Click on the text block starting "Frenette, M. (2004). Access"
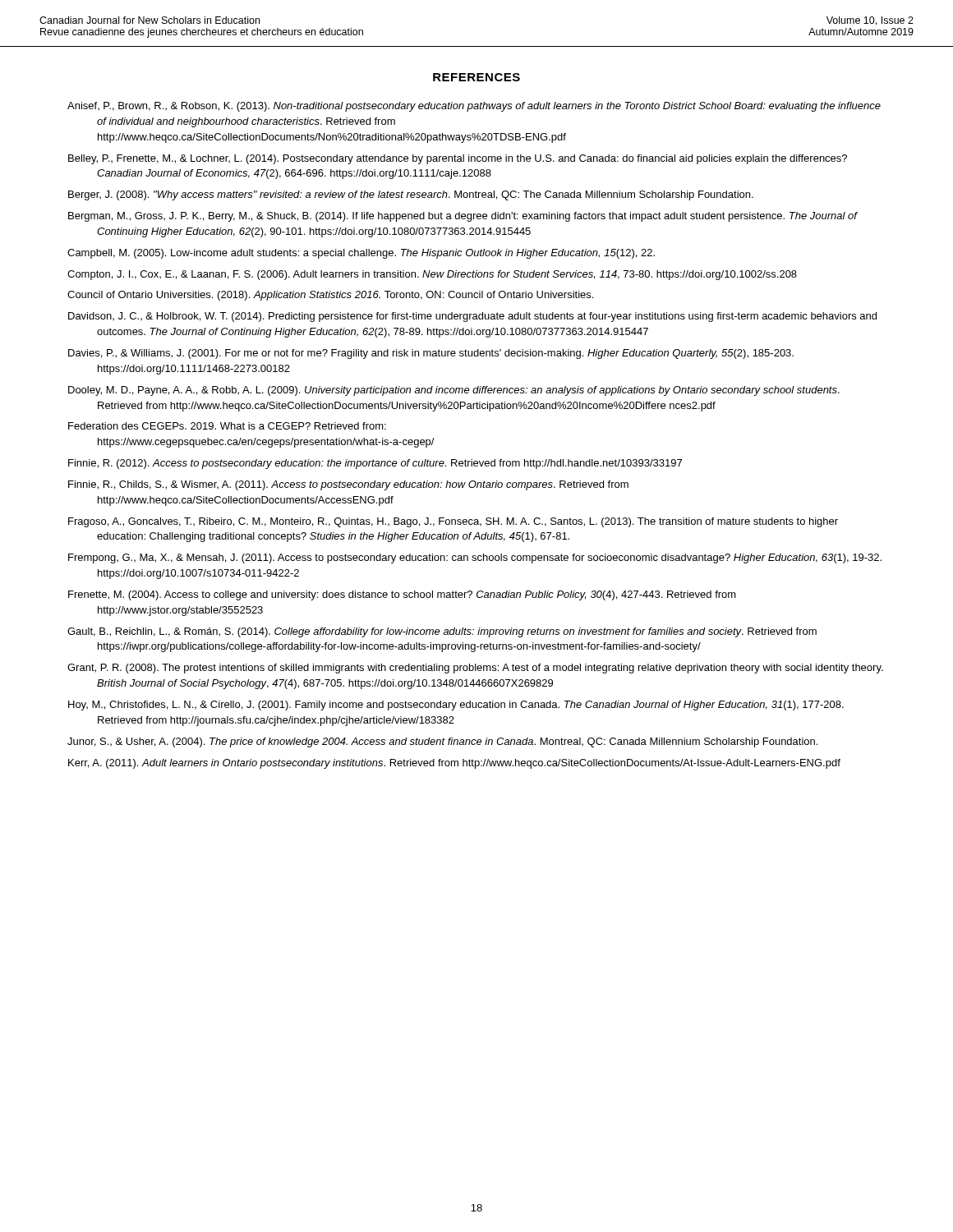953x1232 pixels. [x=402, y=602]
